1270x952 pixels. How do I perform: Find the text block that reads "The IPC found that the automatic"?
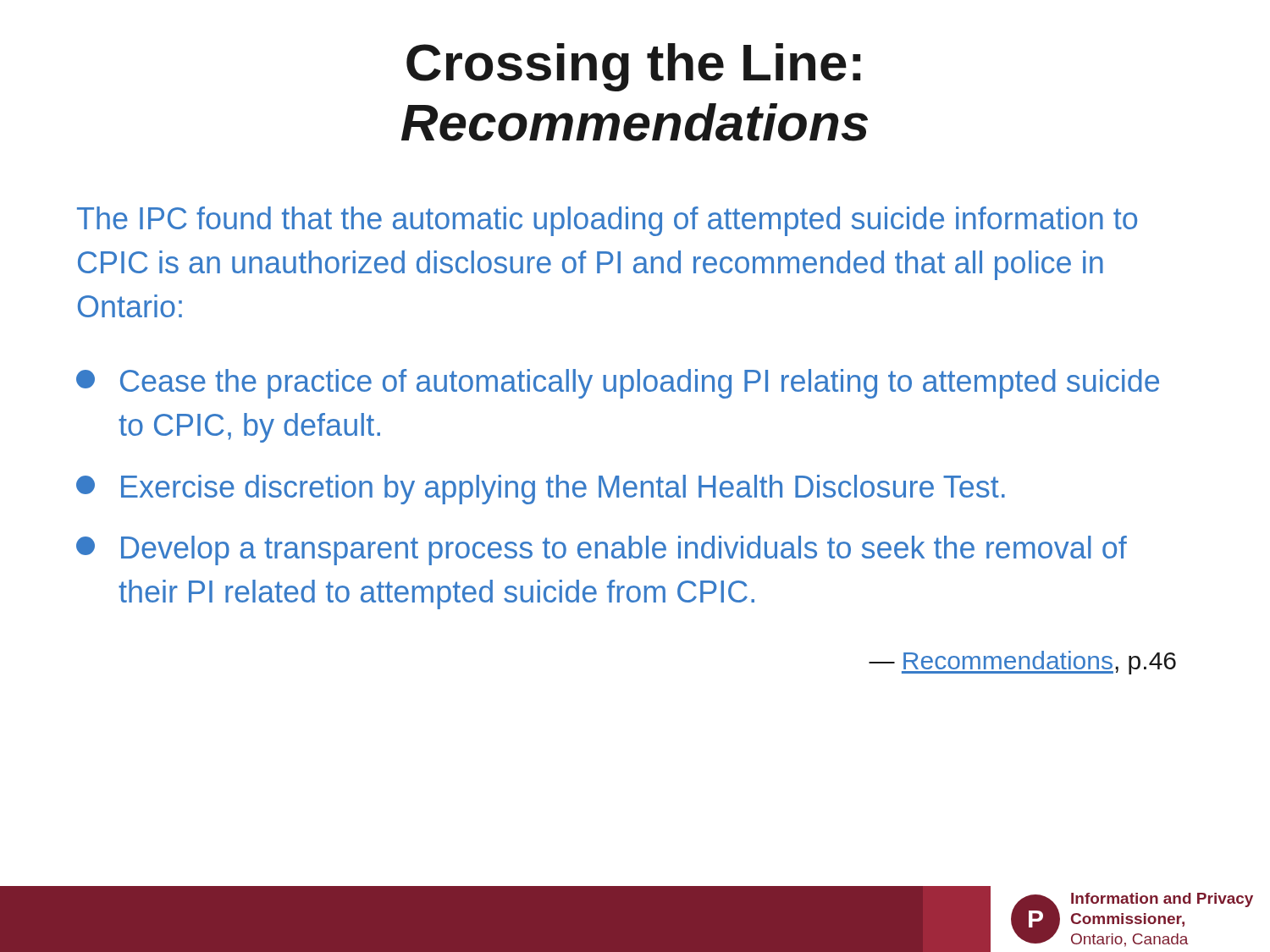(607, 263)
